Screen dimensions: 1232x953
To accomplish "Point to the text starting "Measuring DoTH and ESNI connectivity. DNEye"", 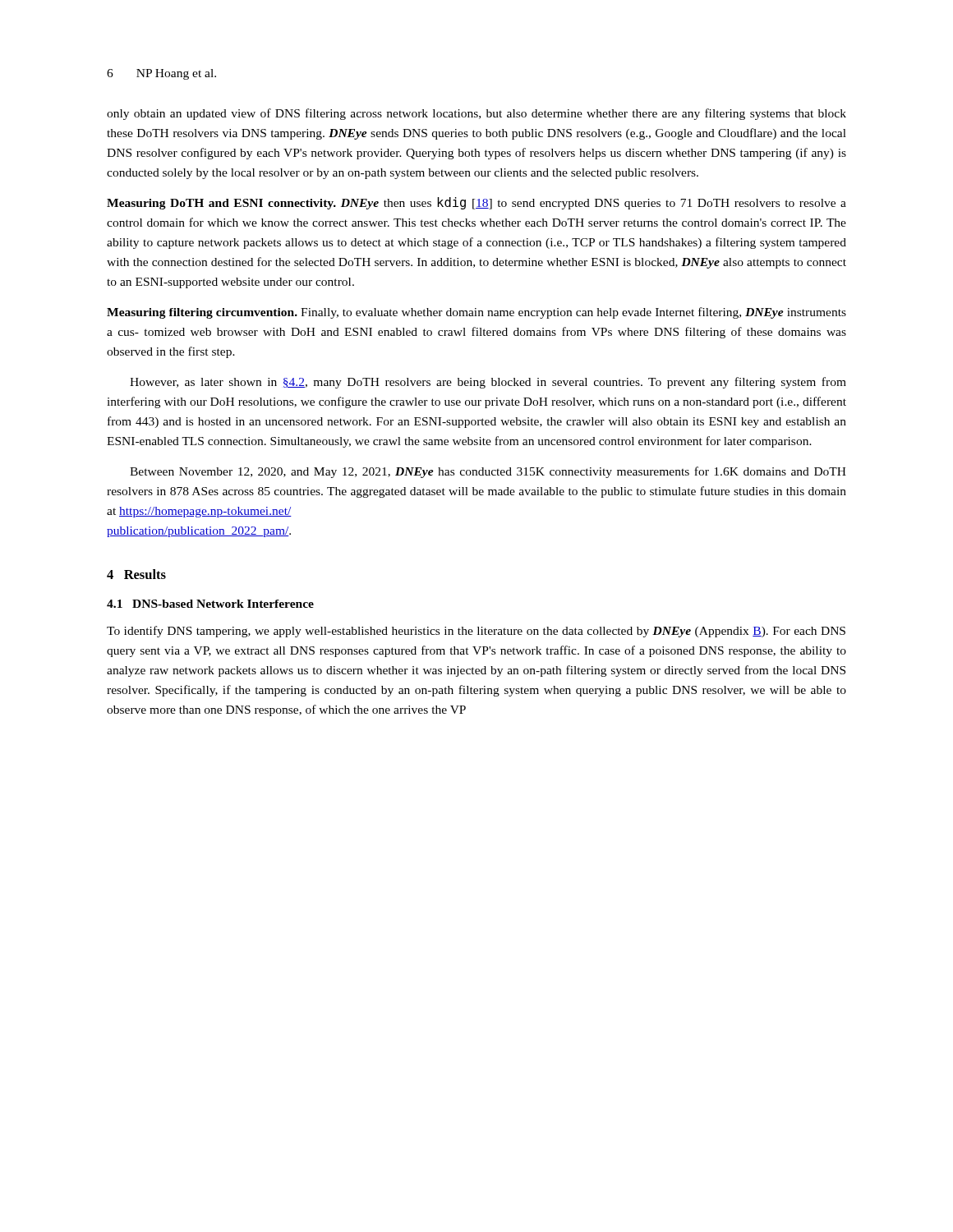I will point(476,242).
